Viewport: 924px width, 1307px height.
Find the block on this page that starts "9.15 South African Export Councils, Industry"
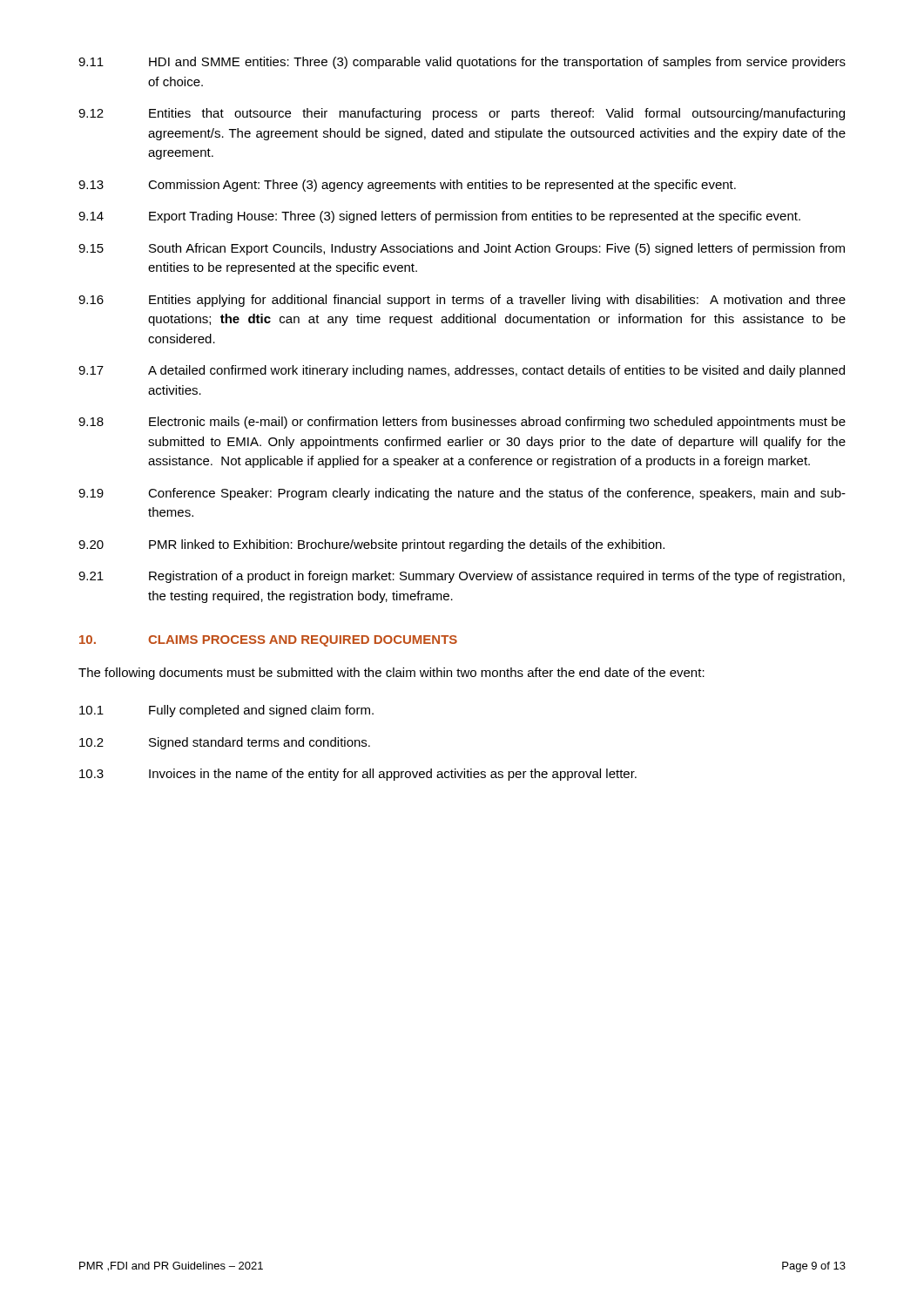point(462,258)
